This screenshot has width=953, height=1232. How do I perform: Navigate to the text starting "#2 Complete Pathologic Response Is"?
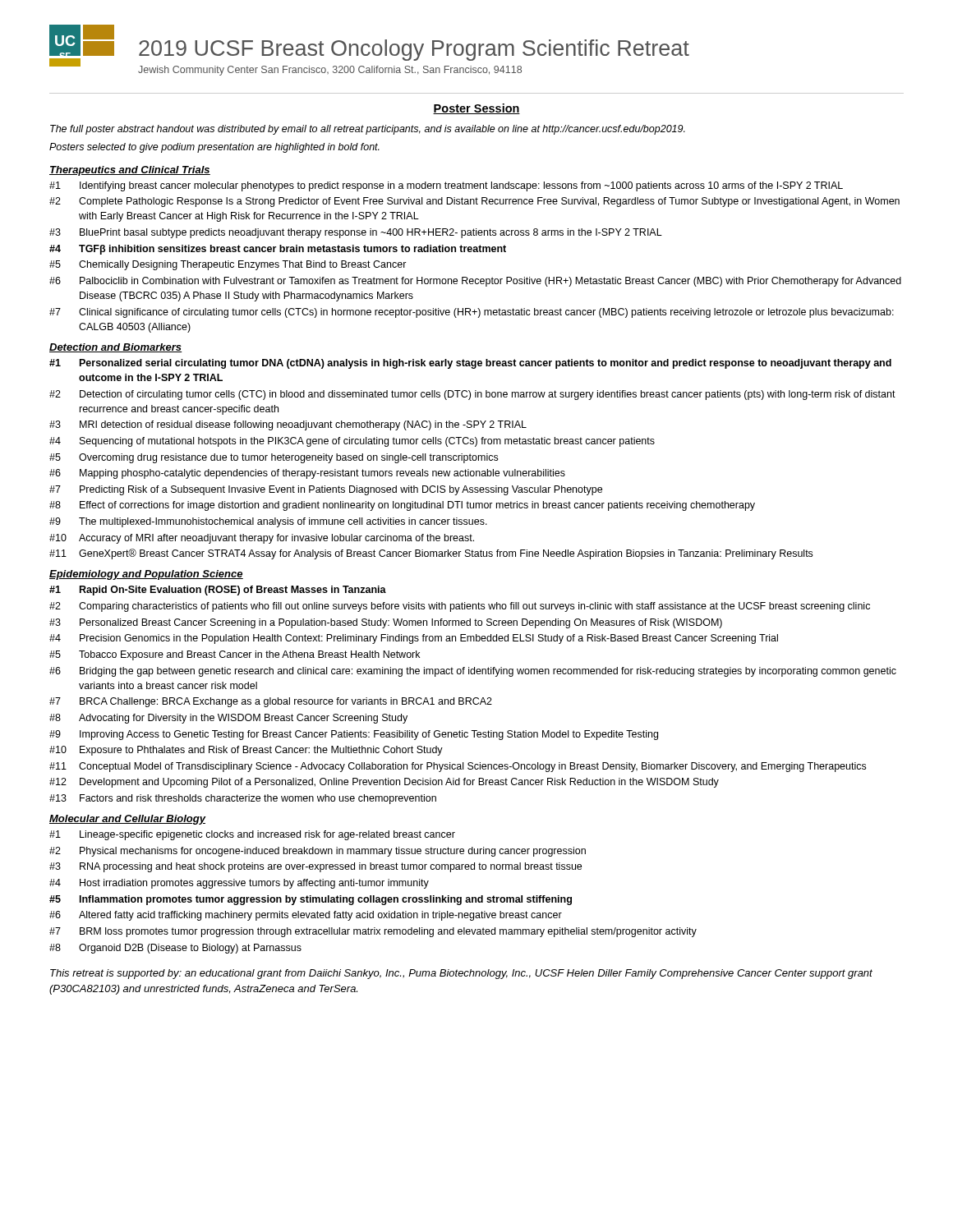[x=476, y=209]
